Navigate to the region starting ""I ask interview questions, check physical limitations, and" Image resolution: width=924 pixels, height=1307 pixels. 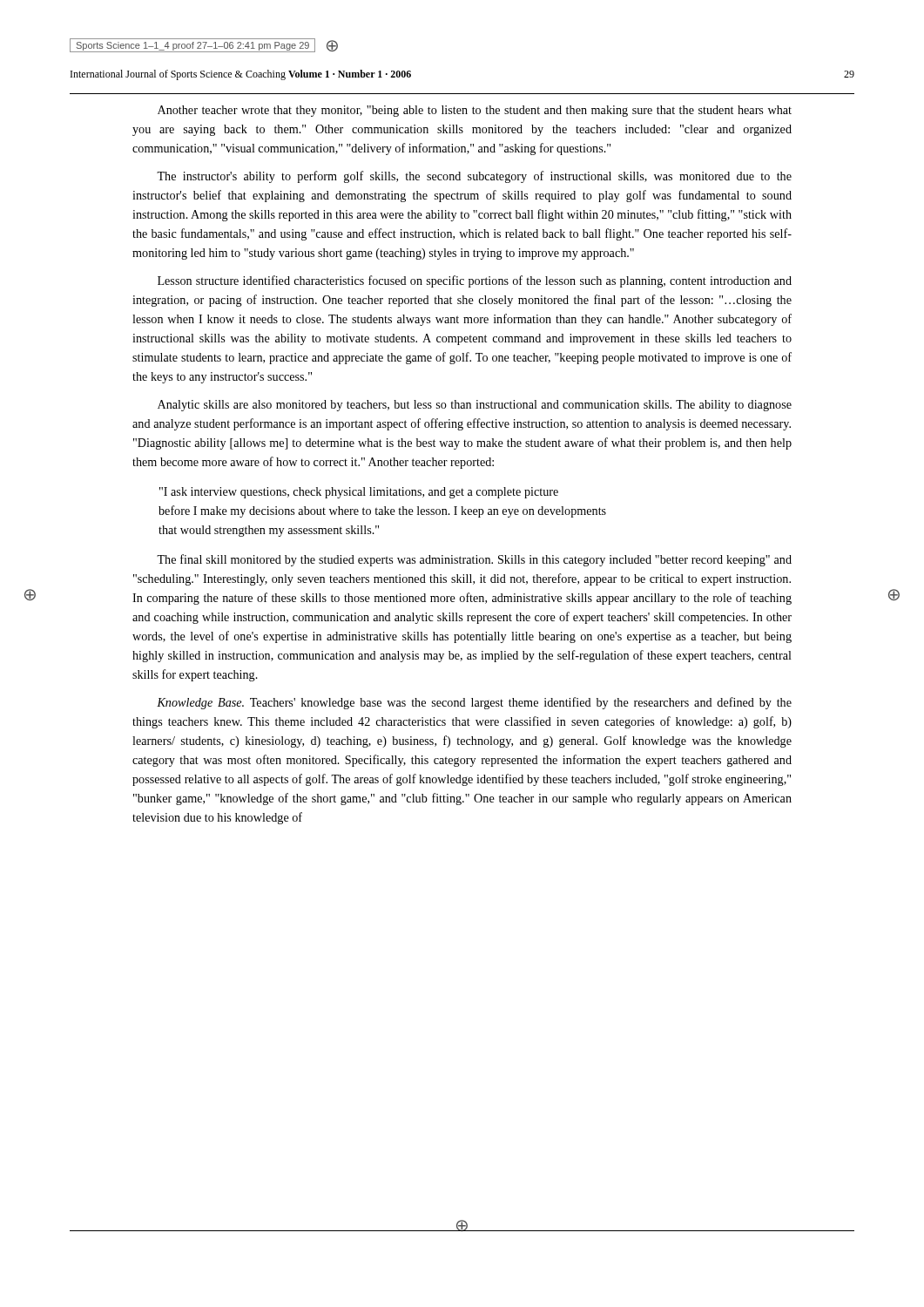[382, 511]
